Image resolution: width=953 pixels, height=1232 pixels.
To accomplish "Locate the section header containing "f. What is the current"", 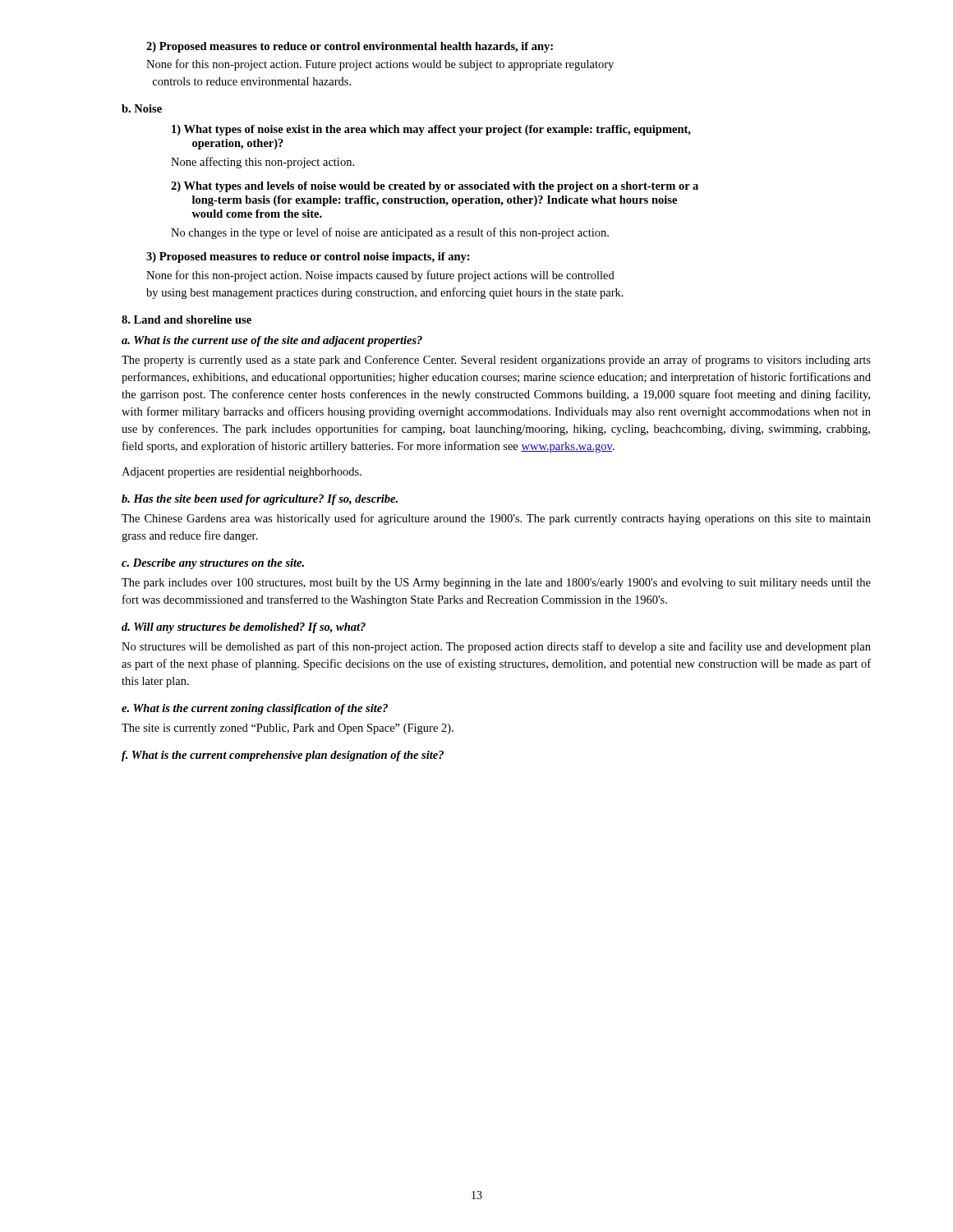I will pos(283,755).
